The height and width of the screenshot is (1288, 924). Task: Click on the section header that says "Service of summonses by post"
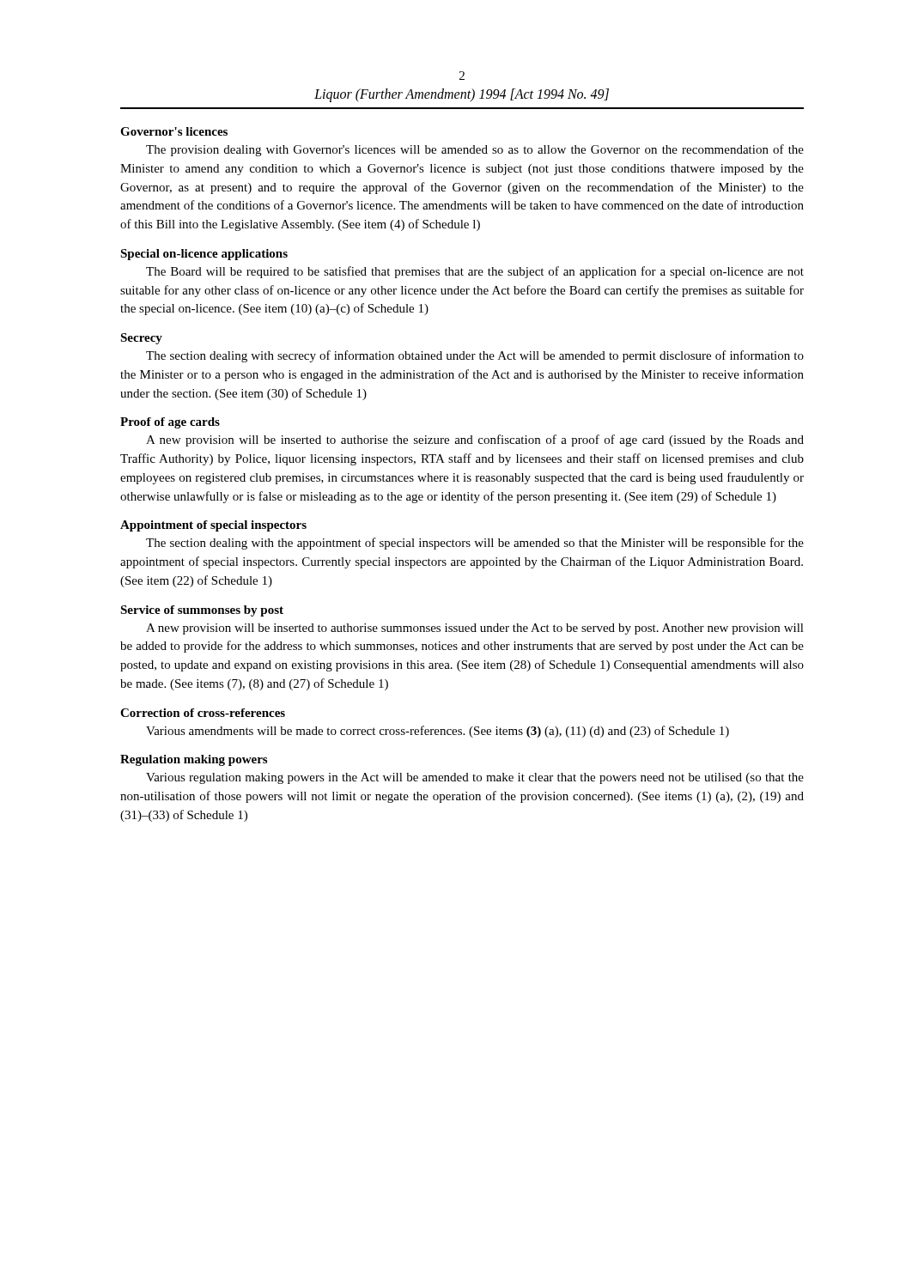tap(202, 609)
